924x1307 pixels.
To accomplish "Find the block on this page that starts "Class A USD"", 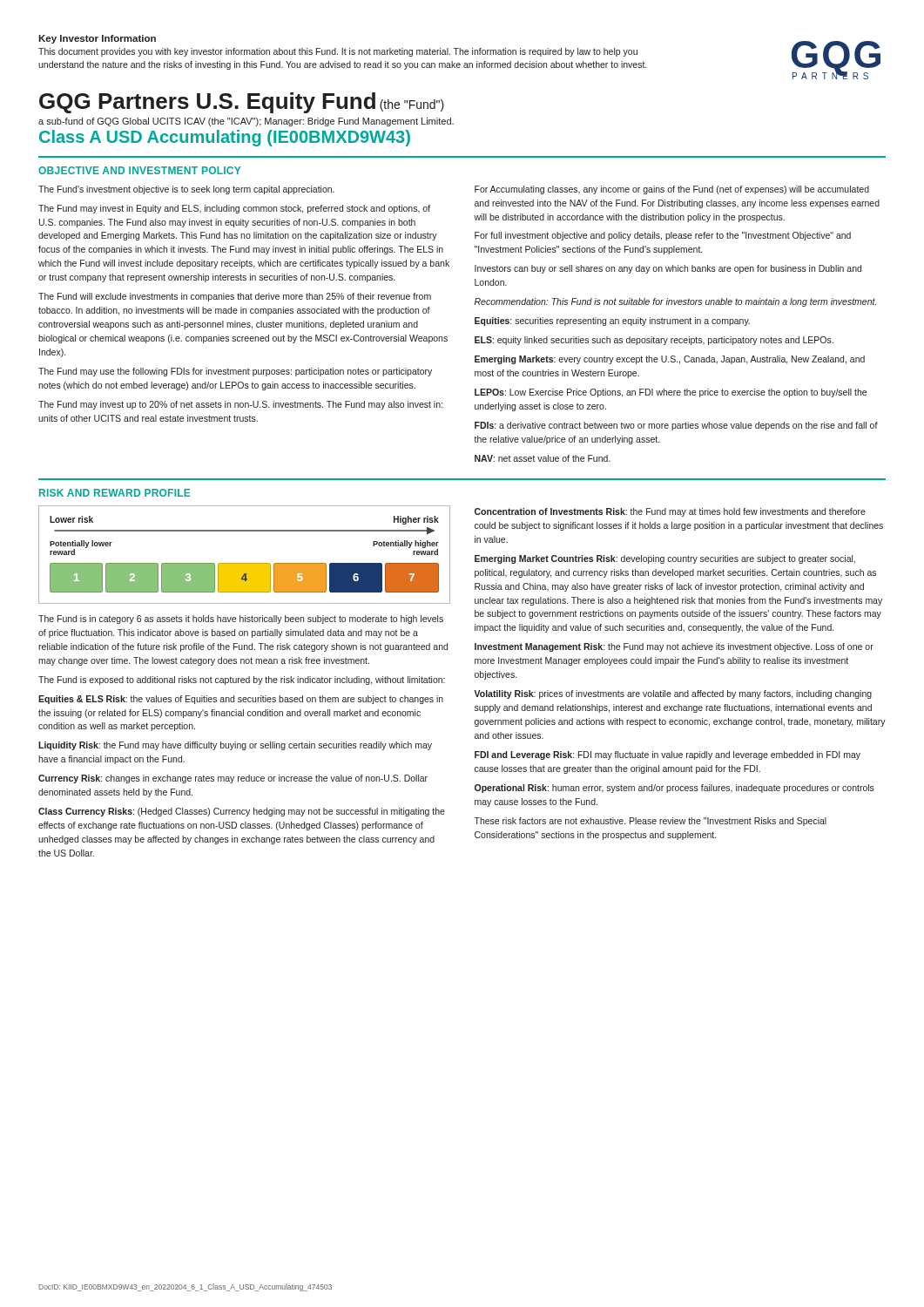I will click(x=225, y=136).
